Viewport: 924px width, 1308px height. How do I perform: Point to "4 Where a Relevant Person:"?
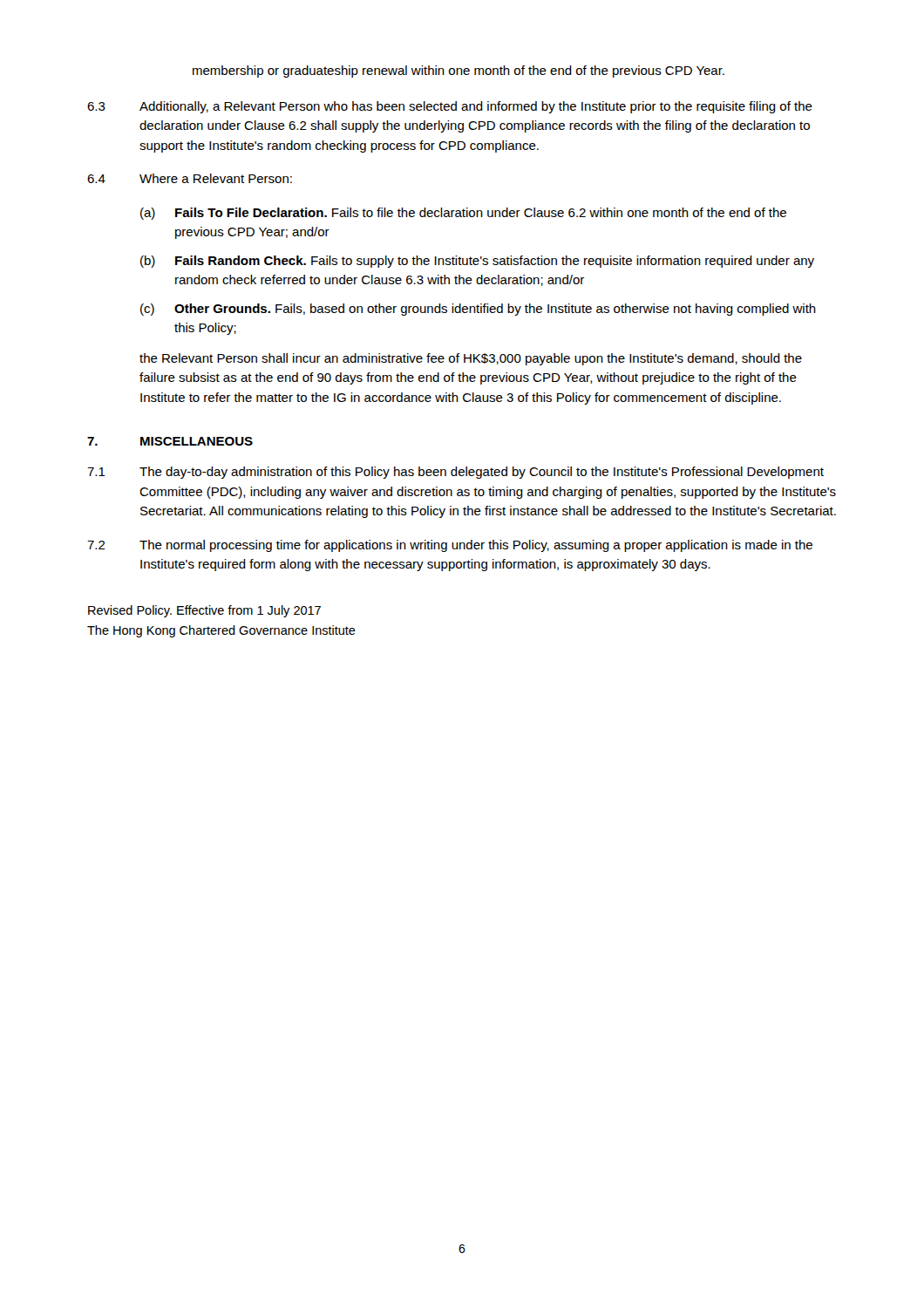(x=190, y=178)
